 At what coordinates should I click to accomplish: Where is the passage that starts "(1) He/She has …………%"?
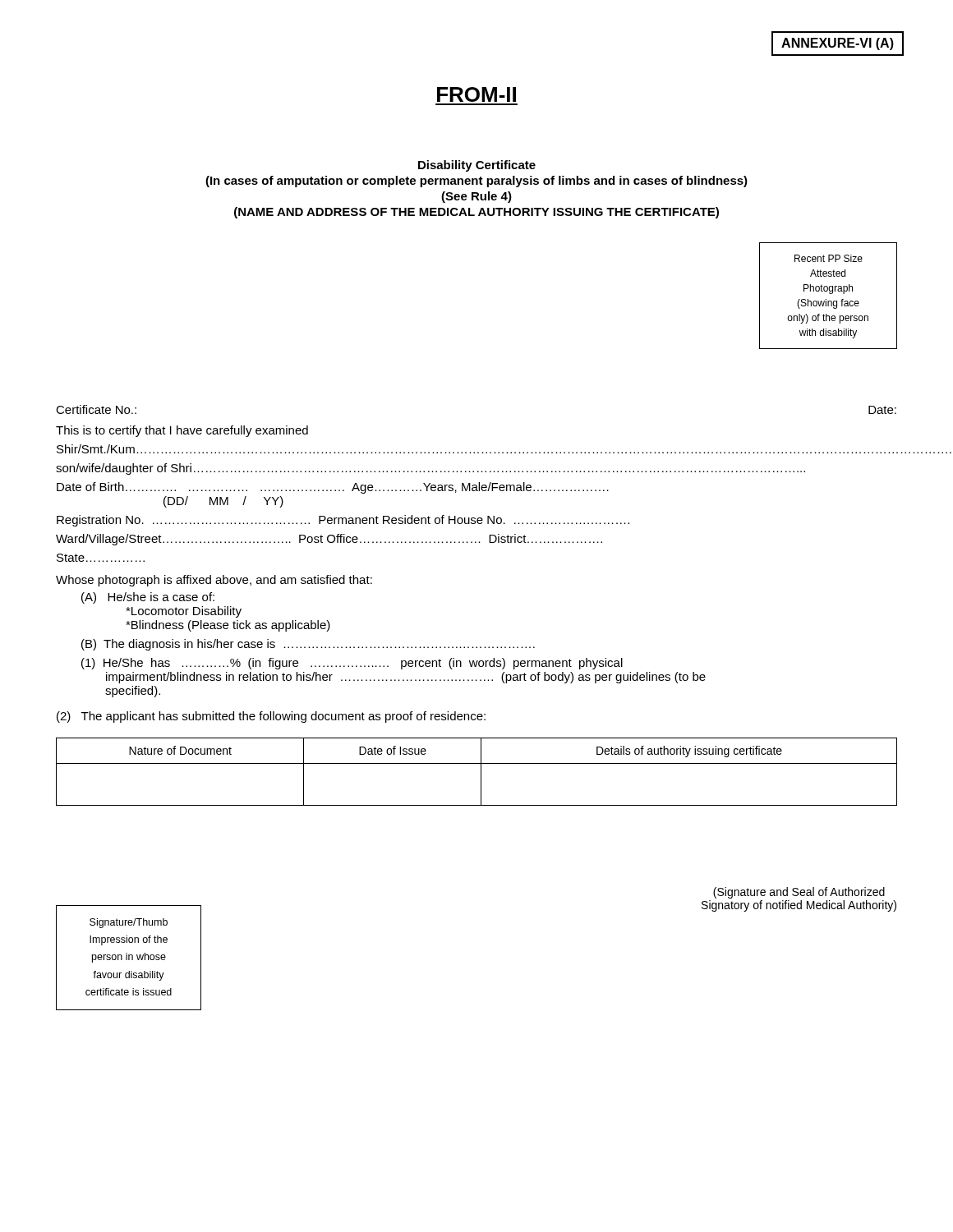coord(393,676)
